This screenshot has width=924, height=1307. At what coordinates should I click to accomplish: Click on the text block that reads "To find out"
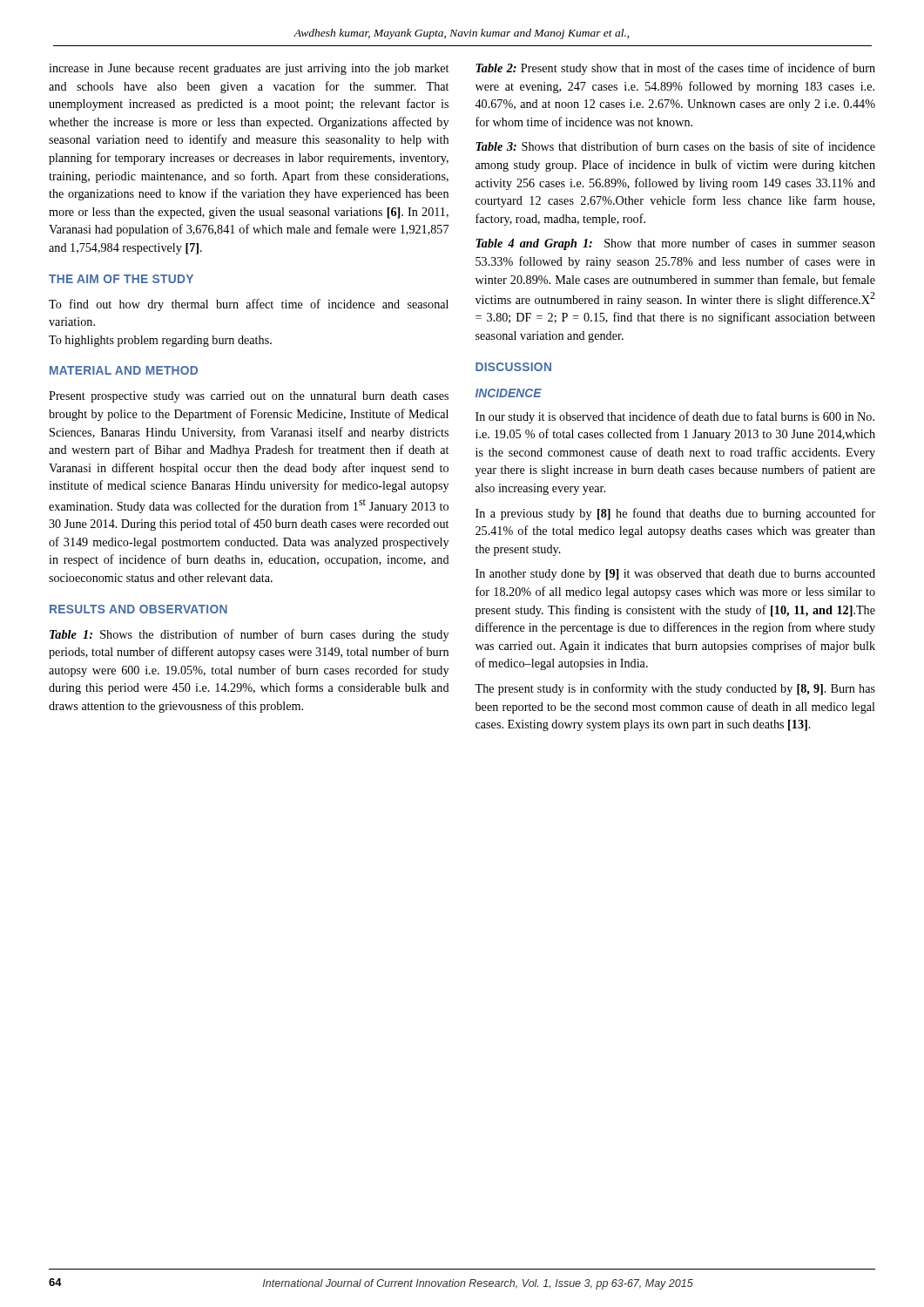249,305
